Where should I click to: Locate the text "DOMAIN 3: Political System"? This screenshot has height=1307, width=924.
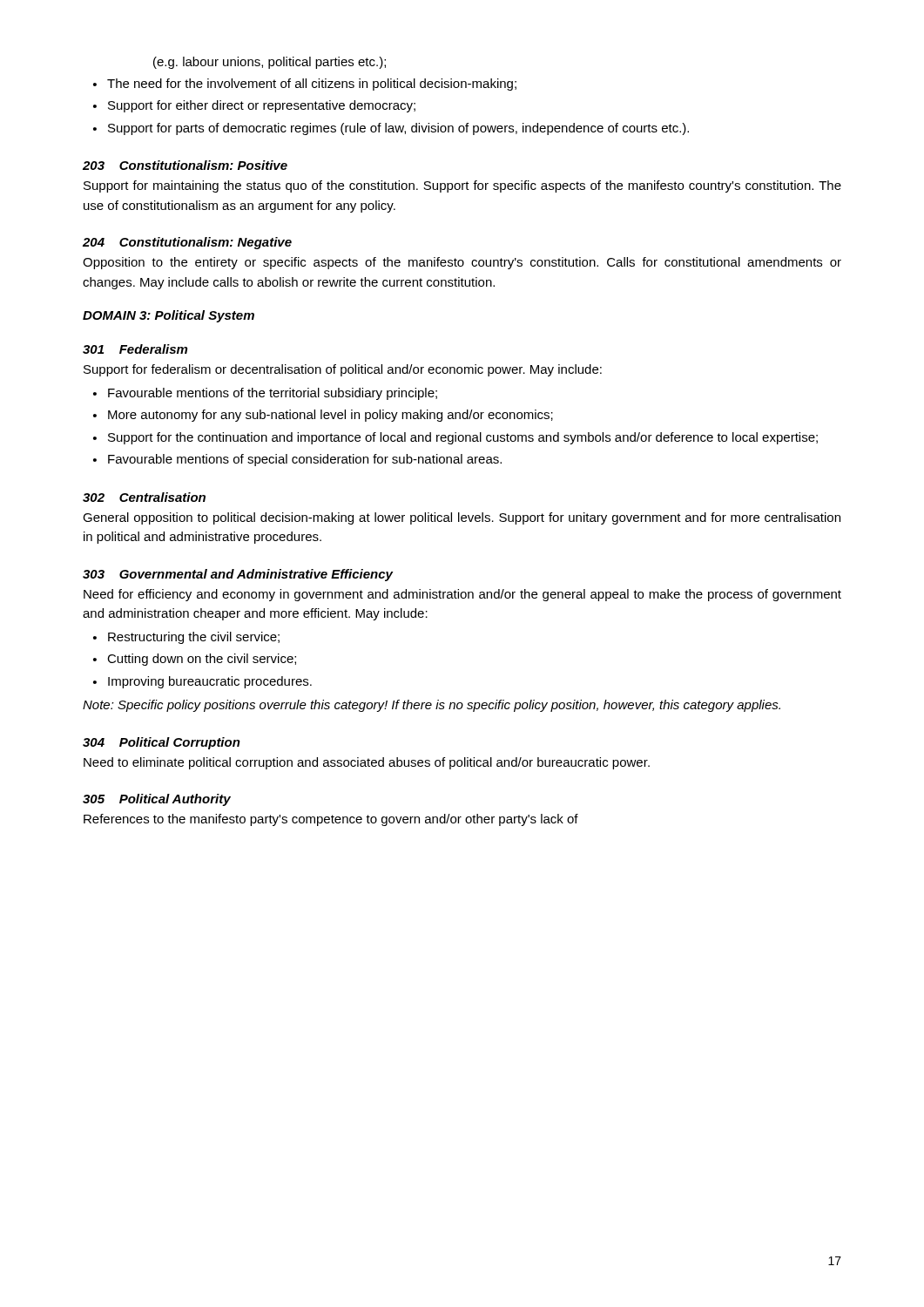tap(169, 315)
